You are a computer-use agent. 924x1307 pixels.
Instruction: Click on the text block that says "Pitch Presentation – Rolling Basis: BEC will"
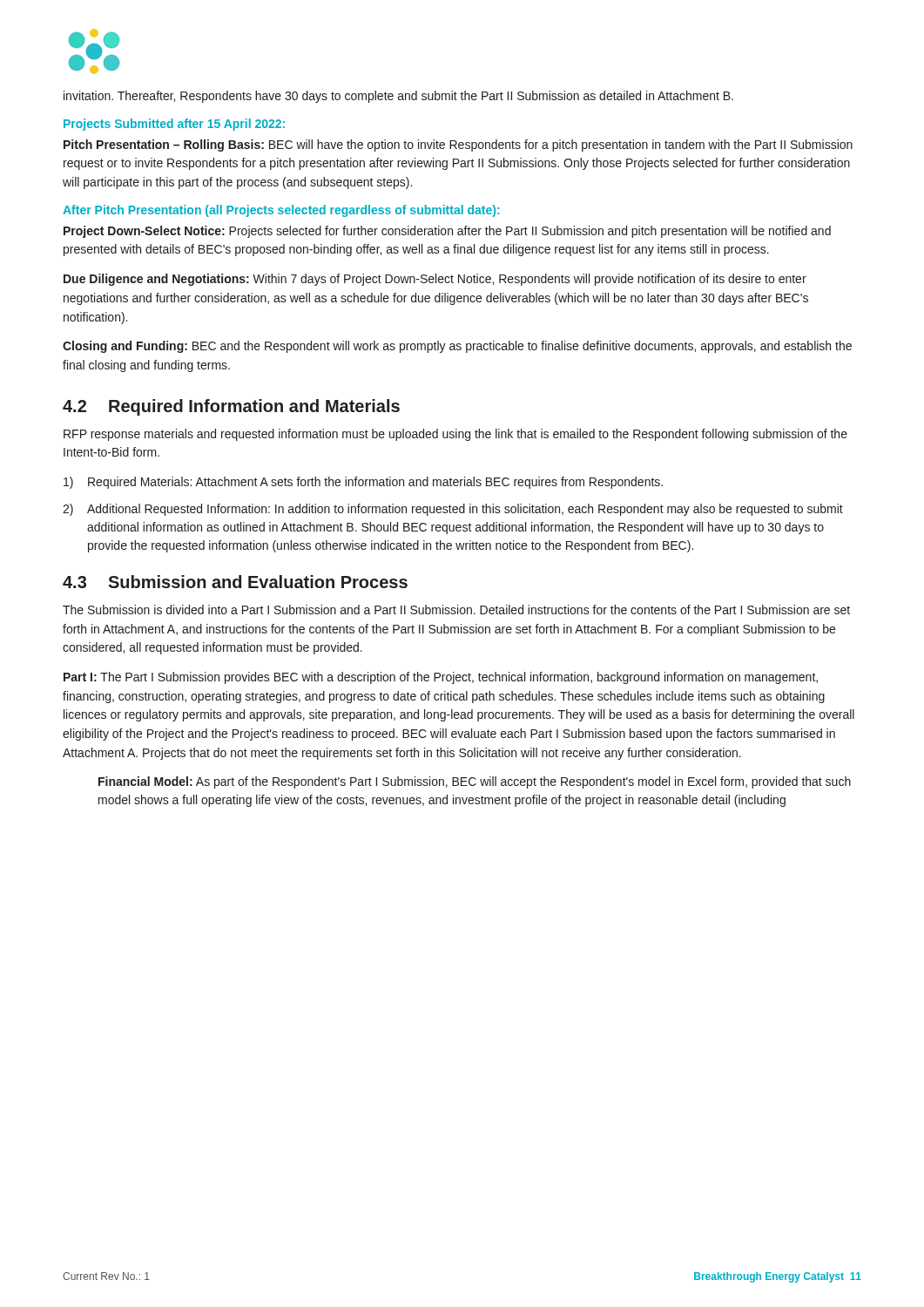point(458,163)
